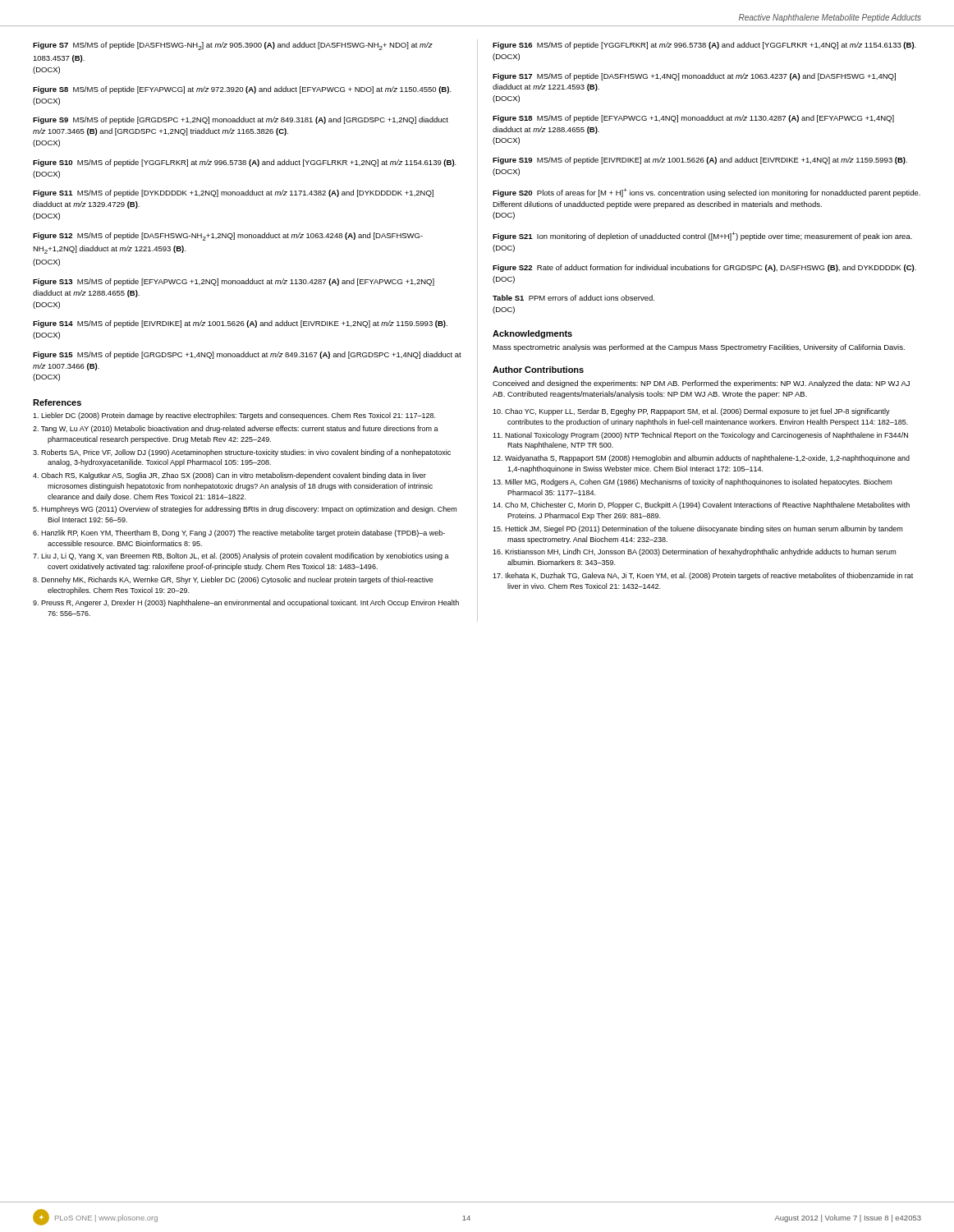
Task: Point to the caption beginning "Figure S21 Ion monitoring of depletion of"
Action: pyautogui.click(x=703, y=241)
